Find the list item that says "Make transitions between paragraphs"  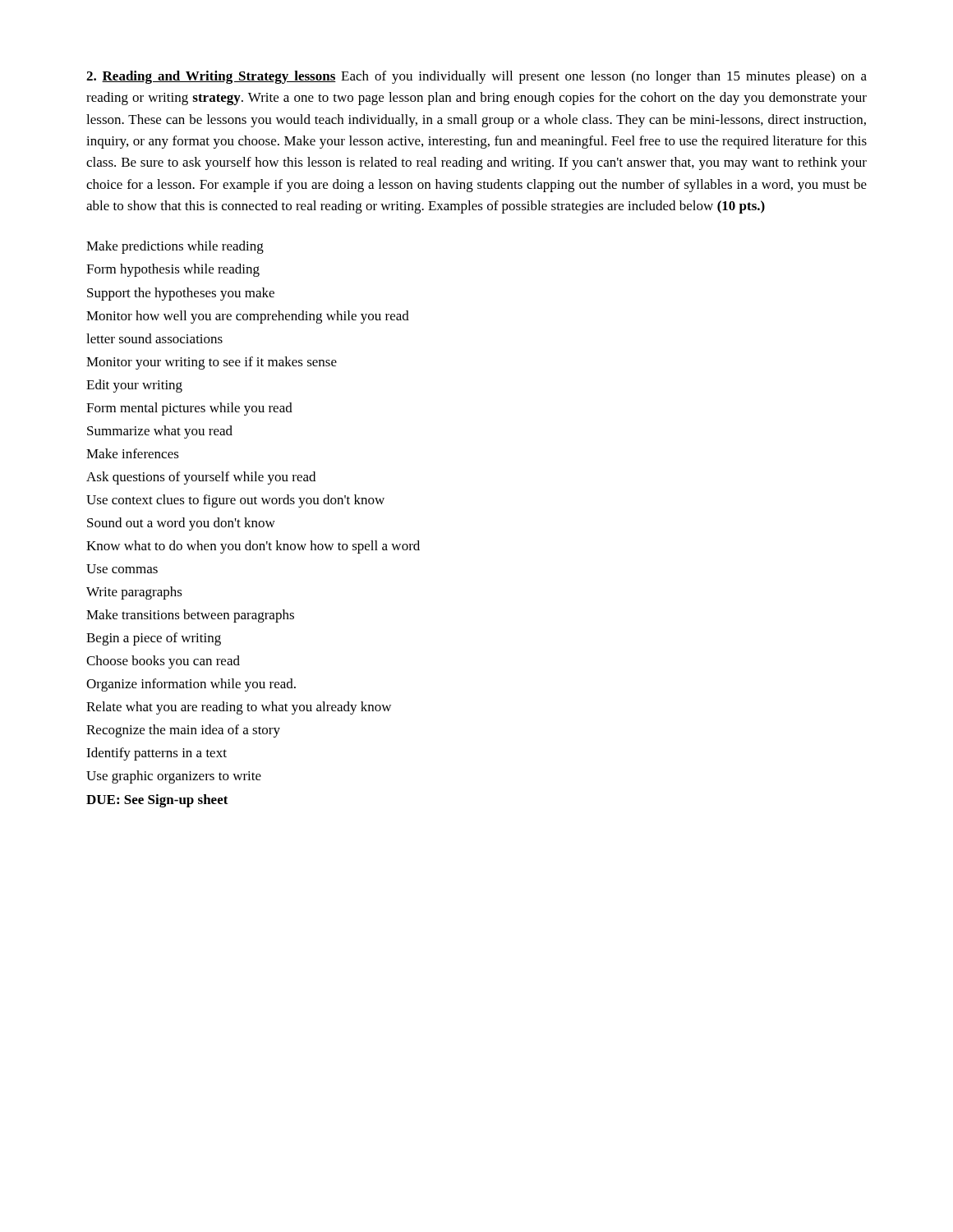click(x=190, y=615)
